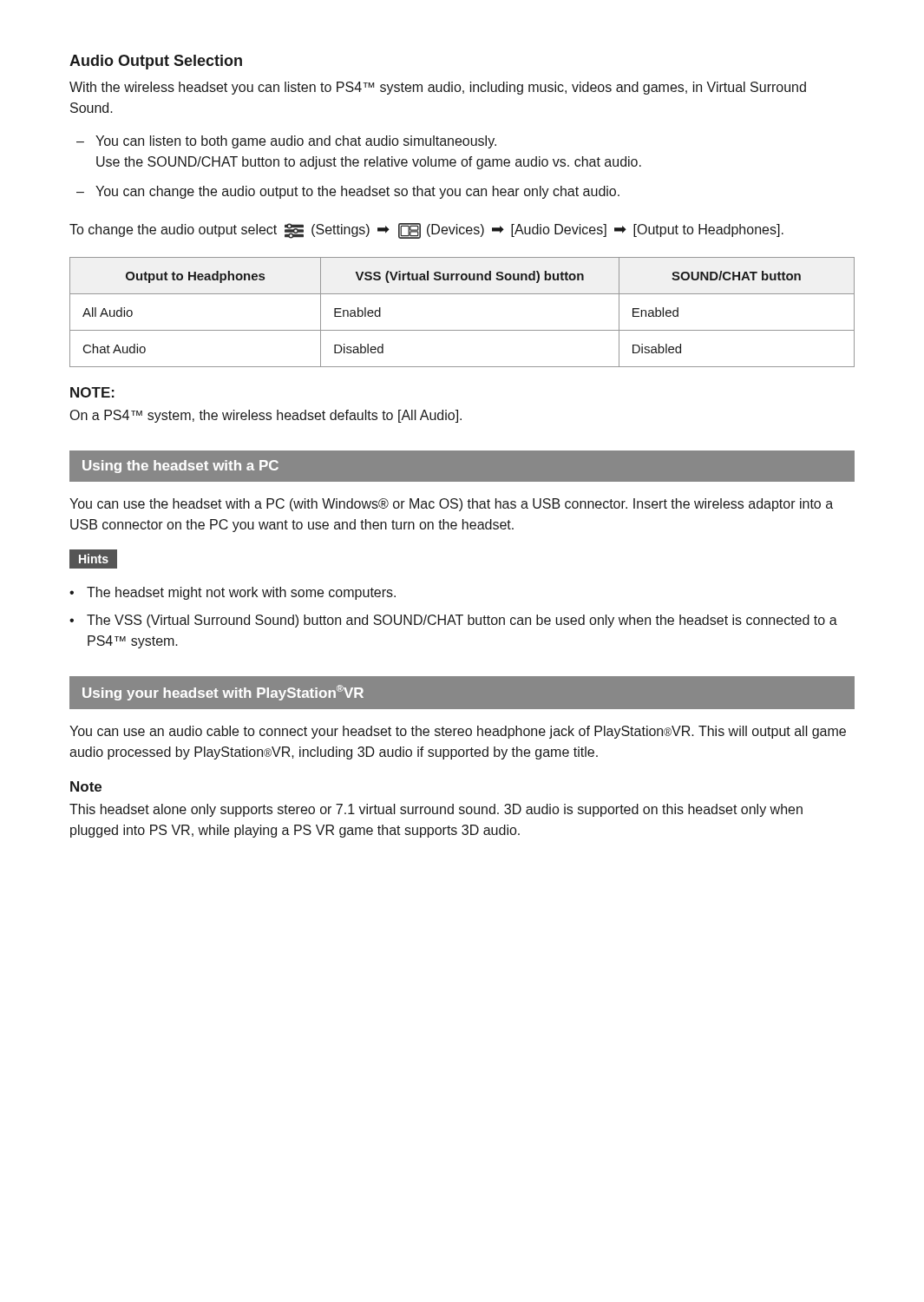The width and height of the screenshot is (924, 1302).
Task: Click a table
Action: pos(462,312)
